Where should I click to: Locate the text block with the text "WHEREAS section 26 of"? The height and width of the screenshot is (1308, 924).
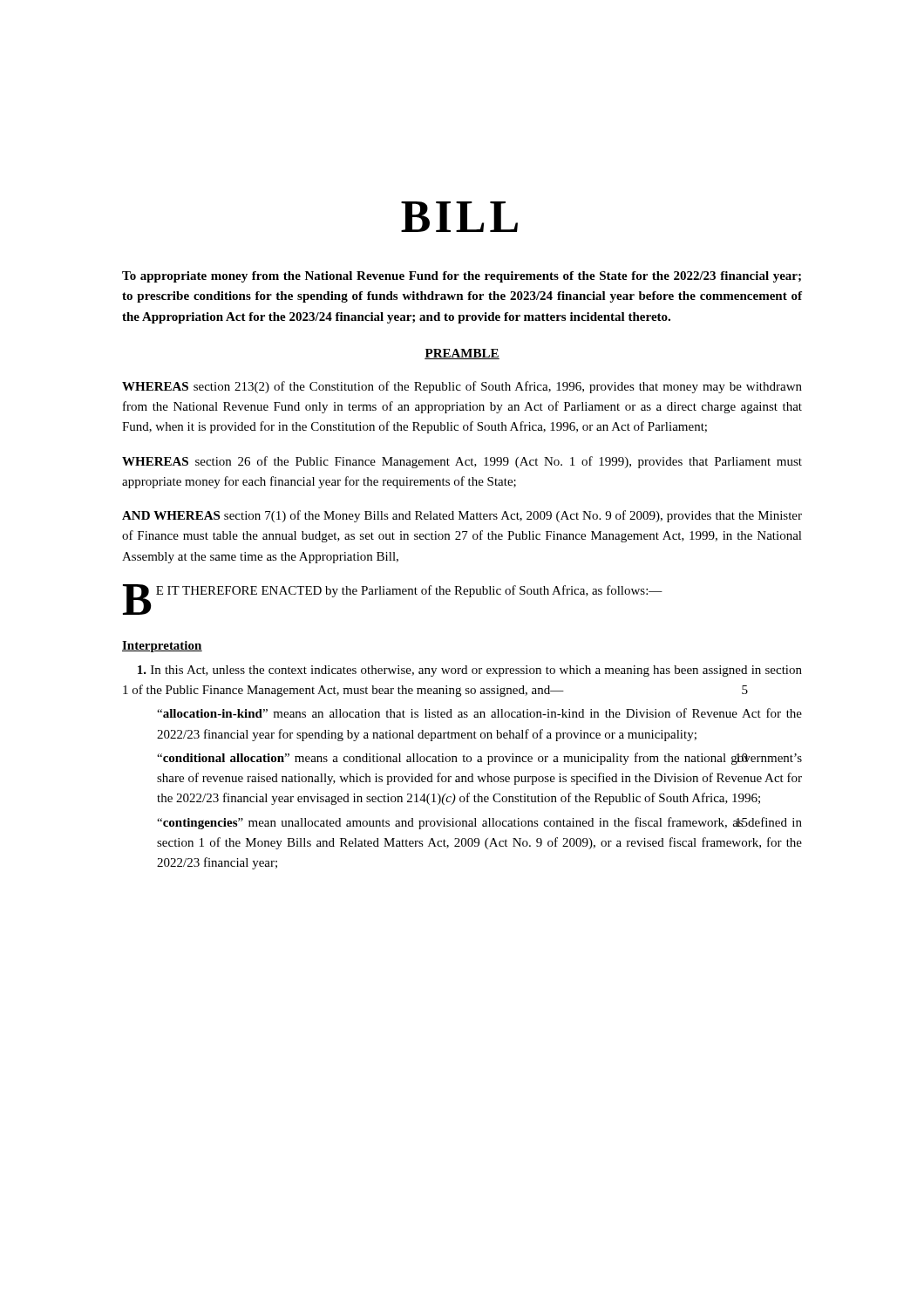coord(462,471)
